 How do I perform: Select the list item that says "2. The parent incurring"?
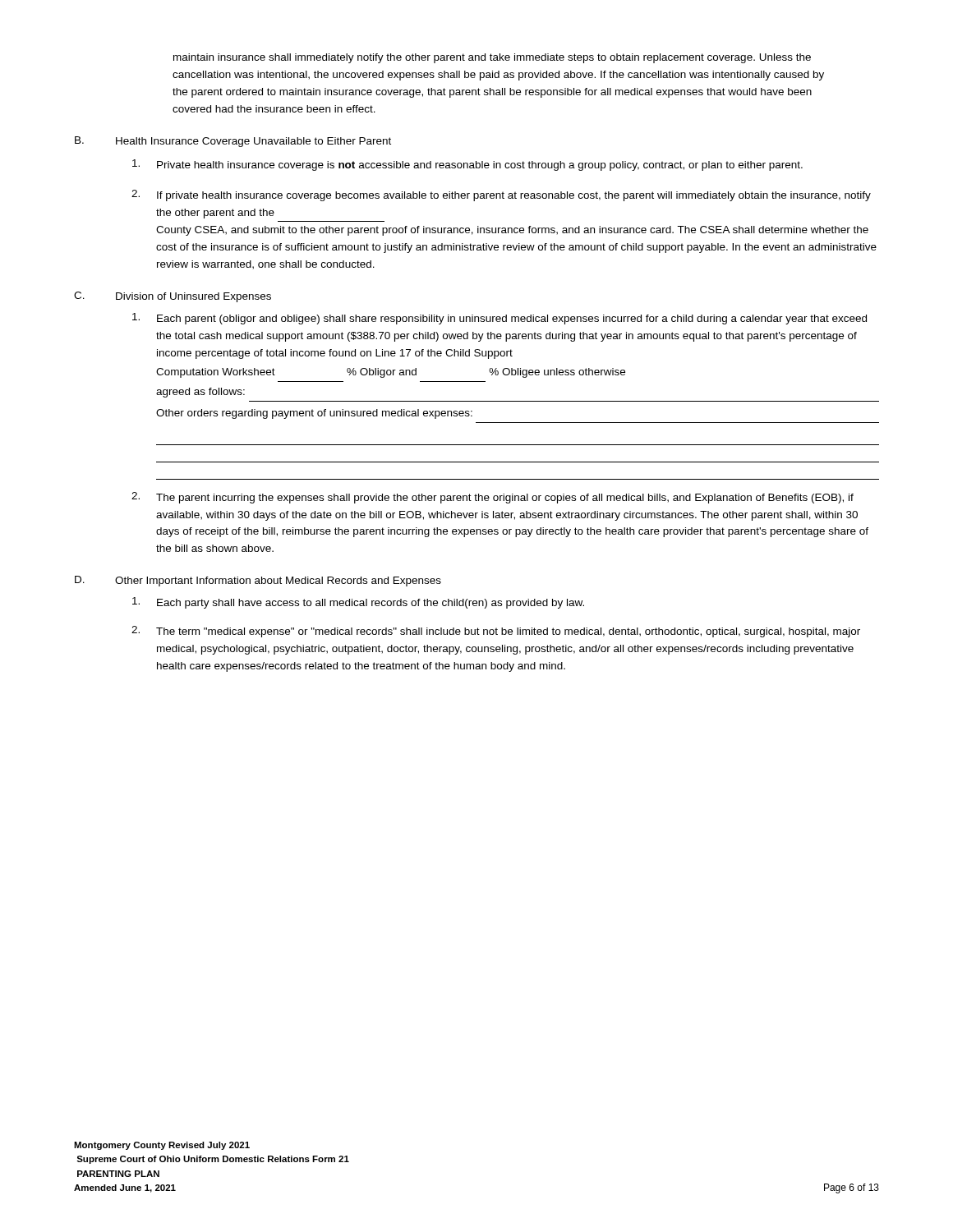pyautogui.click(x=505, y=524)
